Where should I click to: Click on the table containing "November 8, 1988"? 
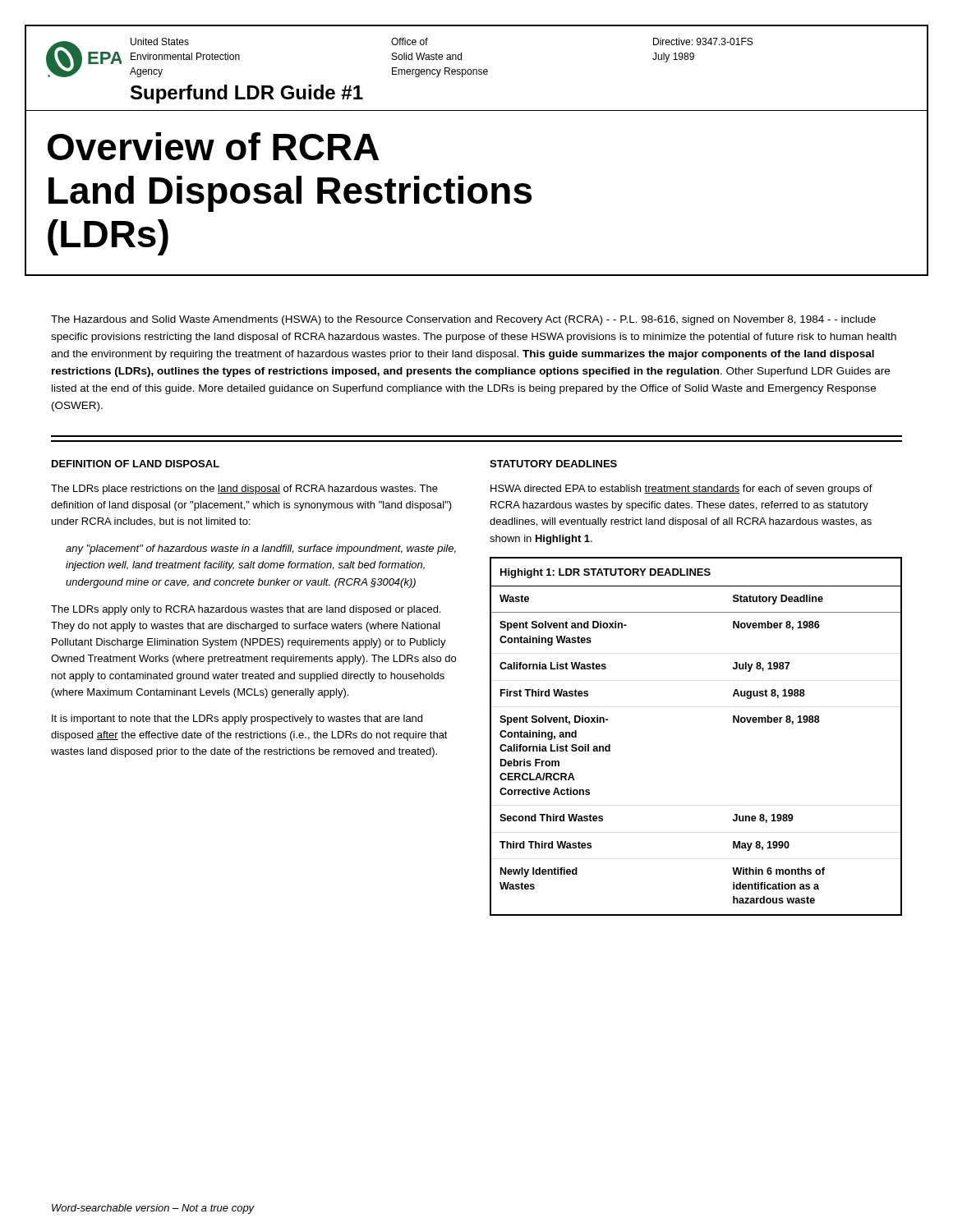coord(696,736)
